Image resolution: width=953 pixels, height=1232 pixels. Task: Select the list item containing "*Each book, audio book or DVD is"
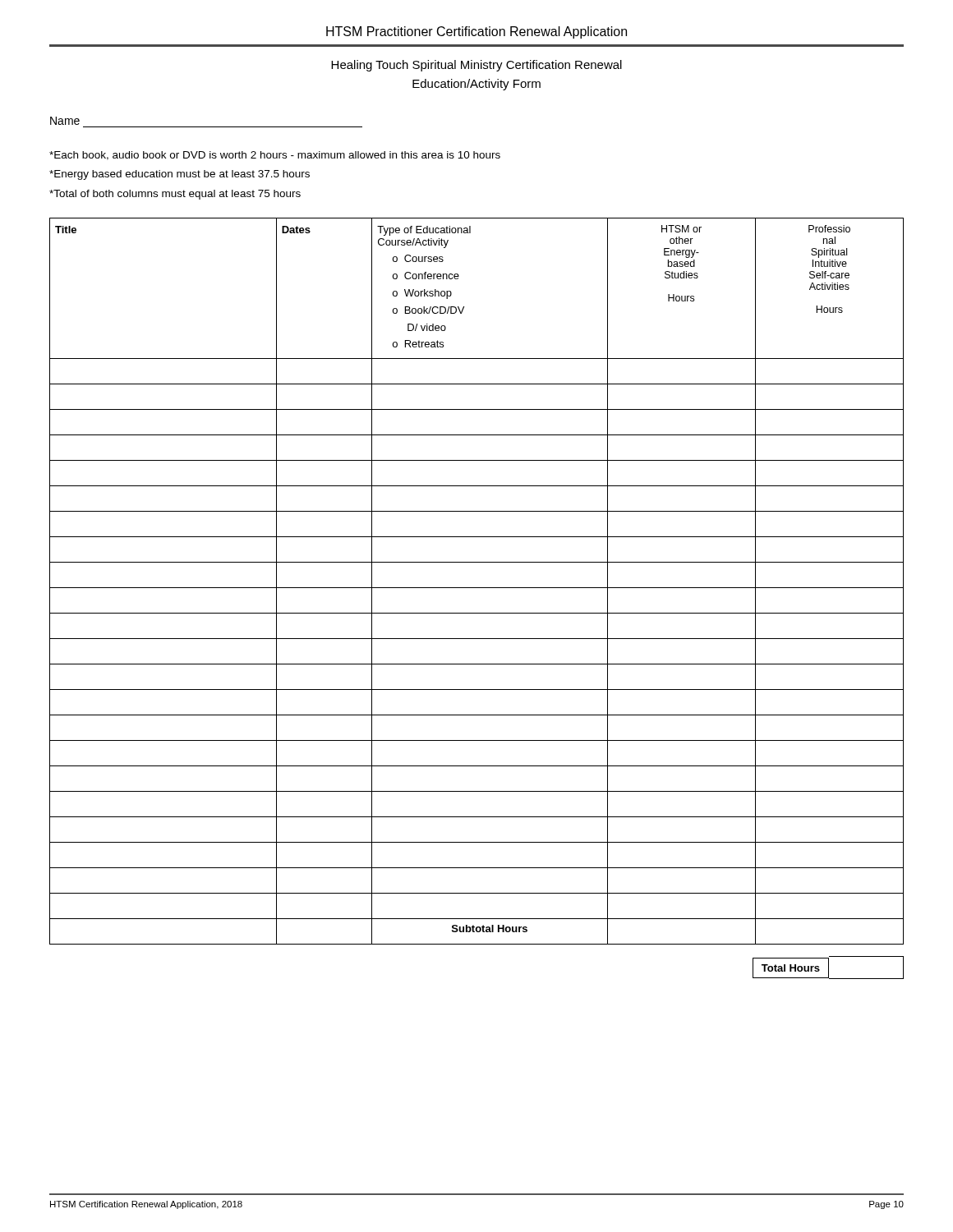[x=275, y=154]
